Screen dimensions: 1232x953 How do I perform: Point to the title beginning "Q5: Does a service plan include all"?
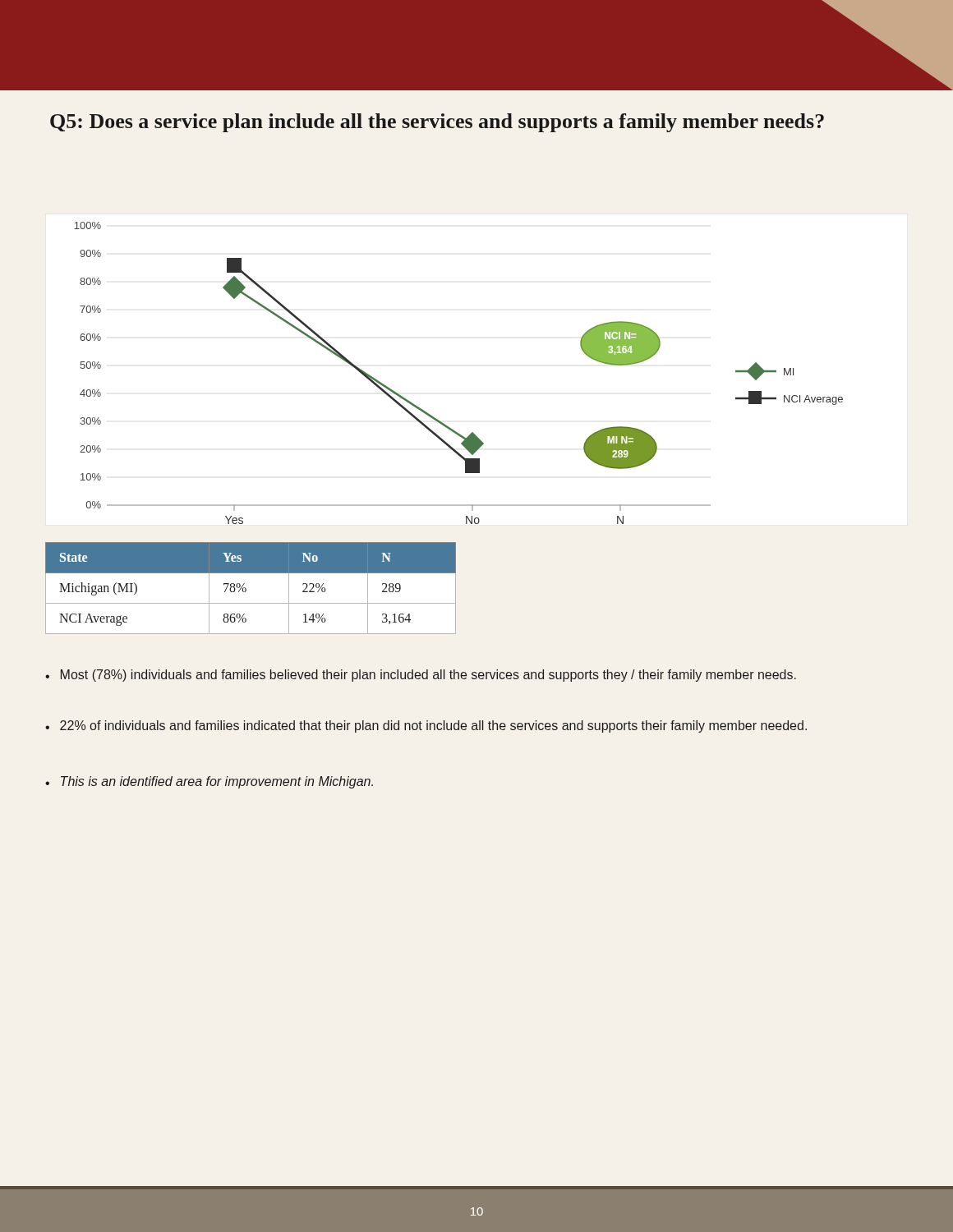coord(437,121)
